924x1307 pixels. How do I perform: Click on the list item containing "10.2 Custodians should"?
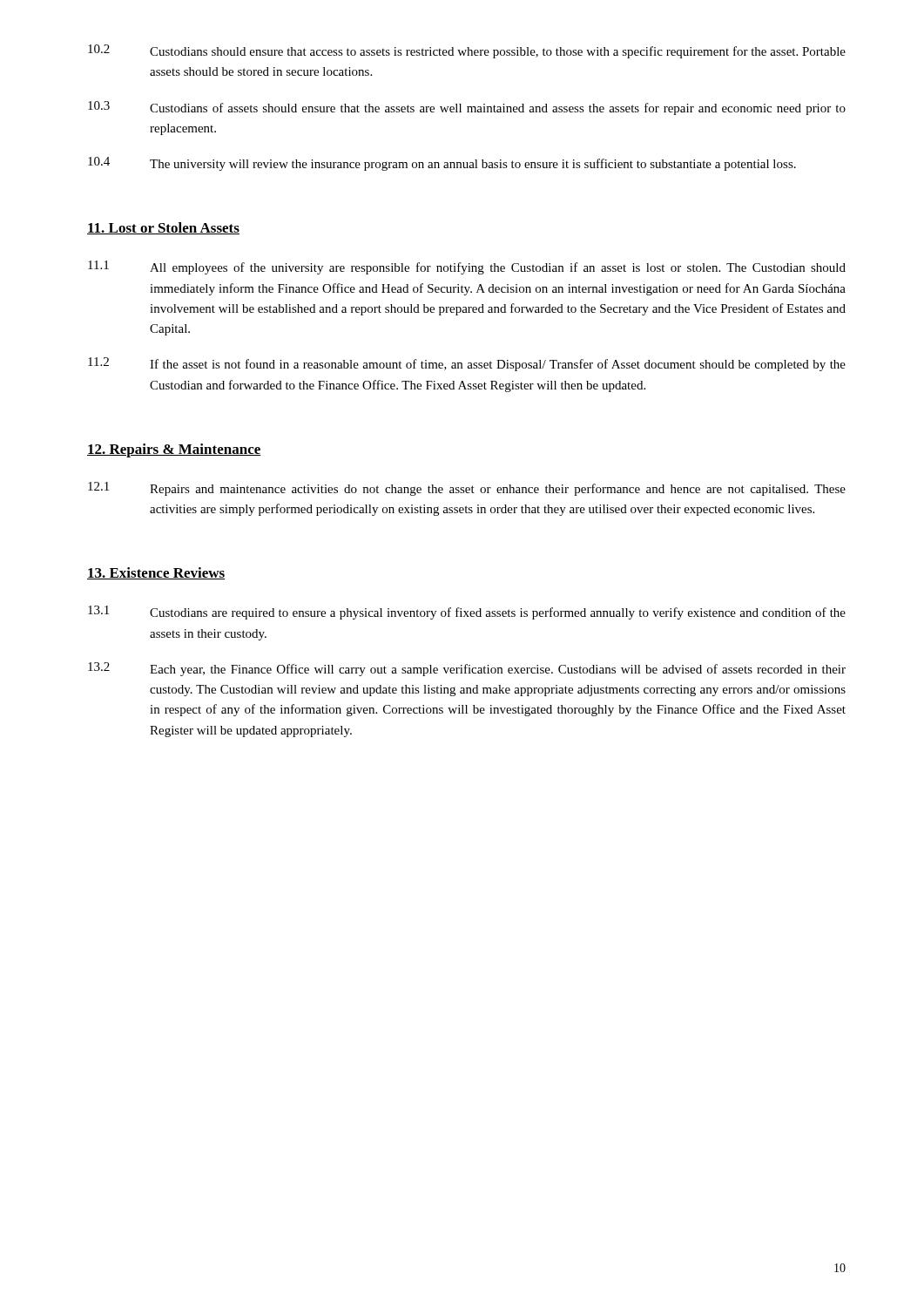[x=466, y=62]
